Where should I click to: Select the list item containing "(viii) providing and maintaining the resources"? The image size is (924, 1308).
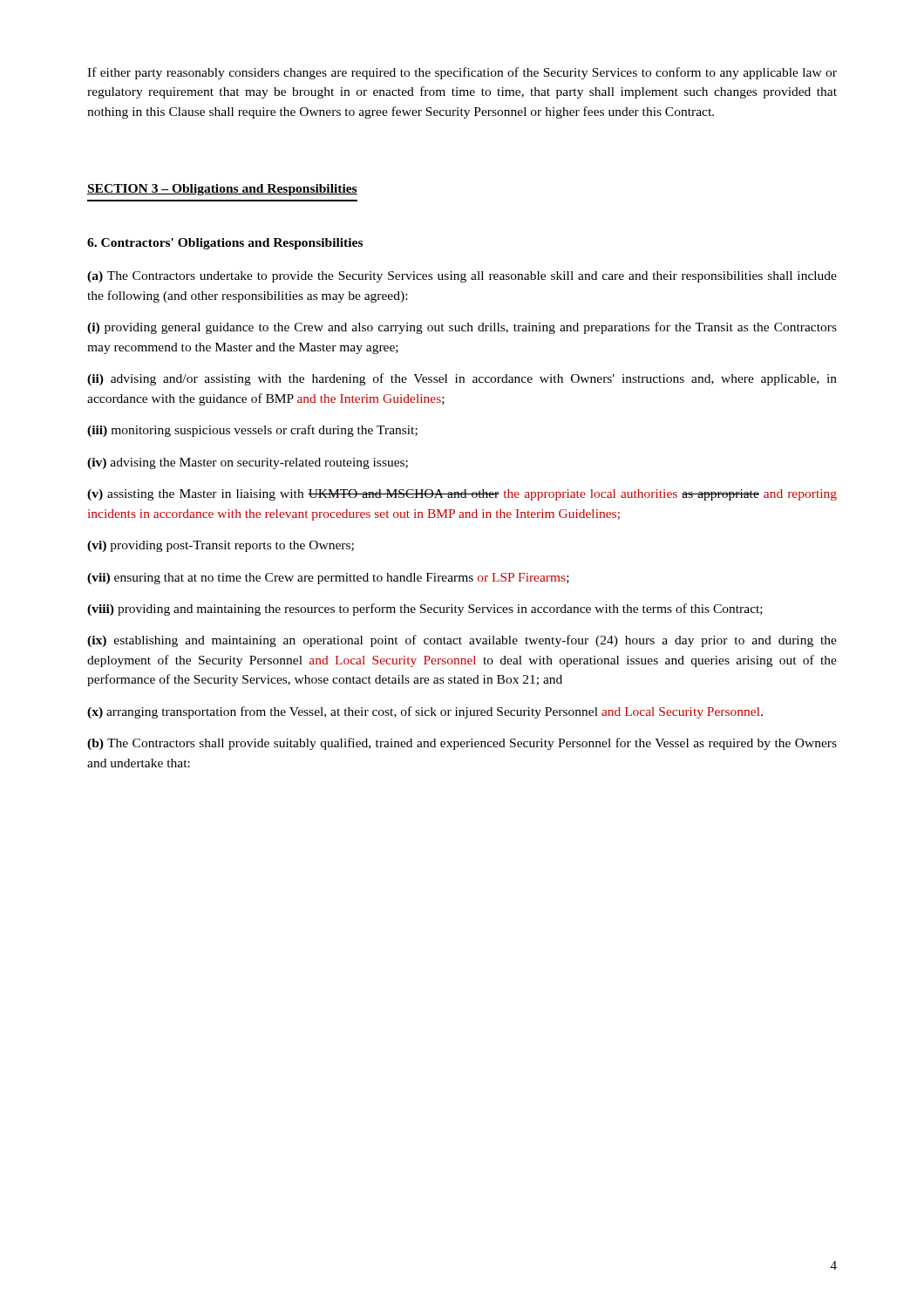coord(462,609)
